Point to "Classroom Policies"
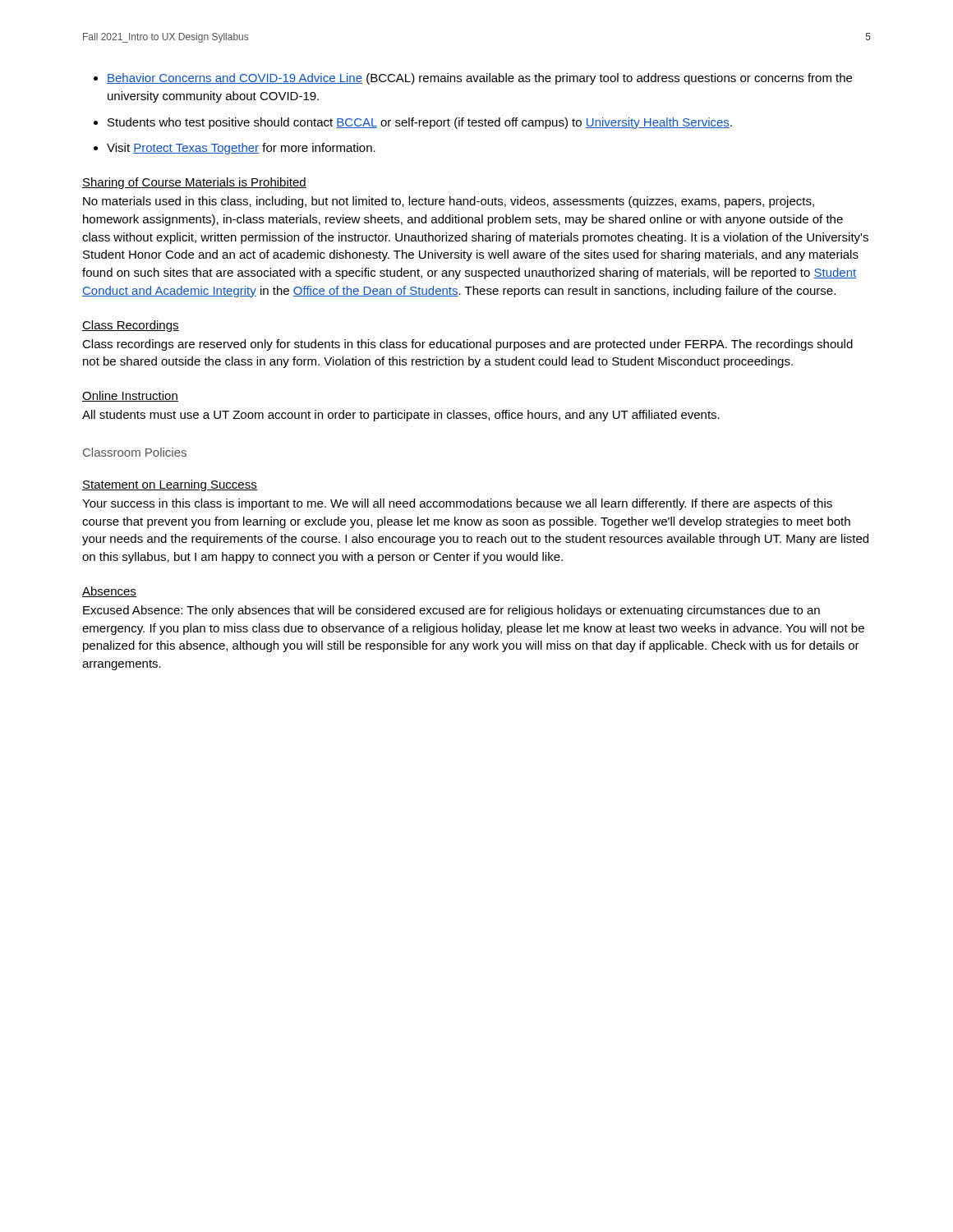Screen dimensions: 1232x953 pos(135,452)
